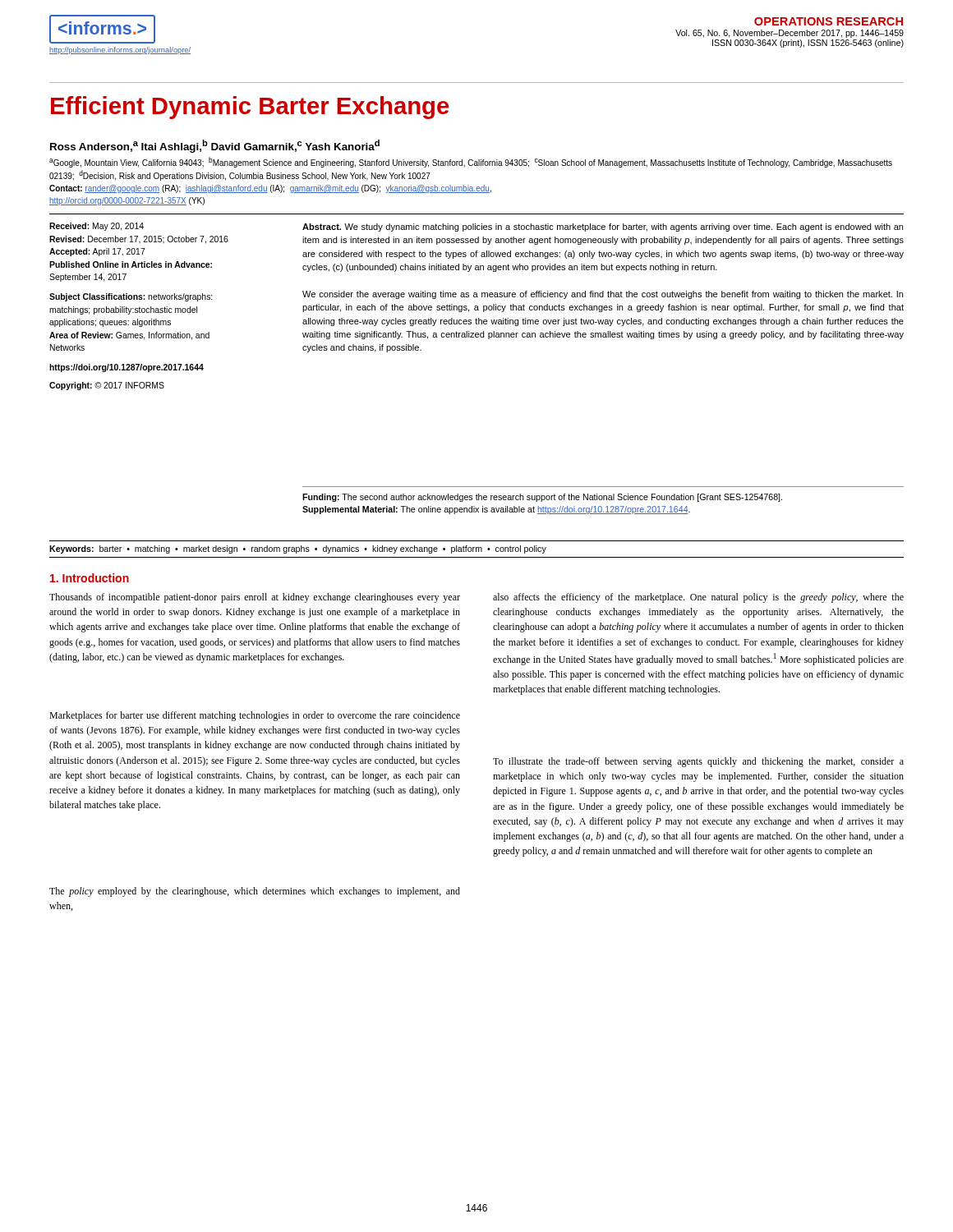
Task: Find the block starting "aGoogle, Mountain View, California"
Action: click(471, 169)
